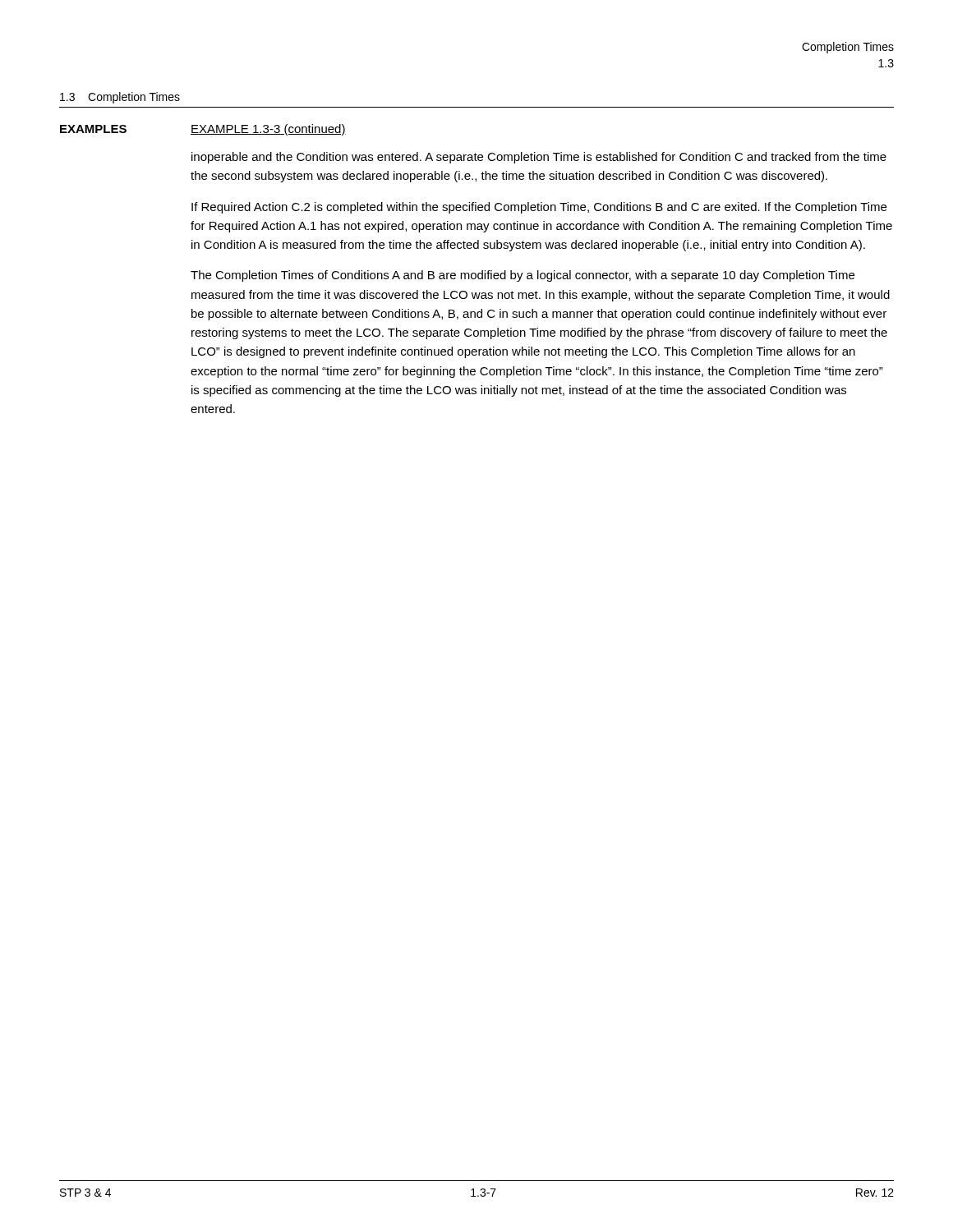Screen dimensions: 1232x953
Task: Locate the passage starting "If Required Action"
Action: (x=542, y=225)
